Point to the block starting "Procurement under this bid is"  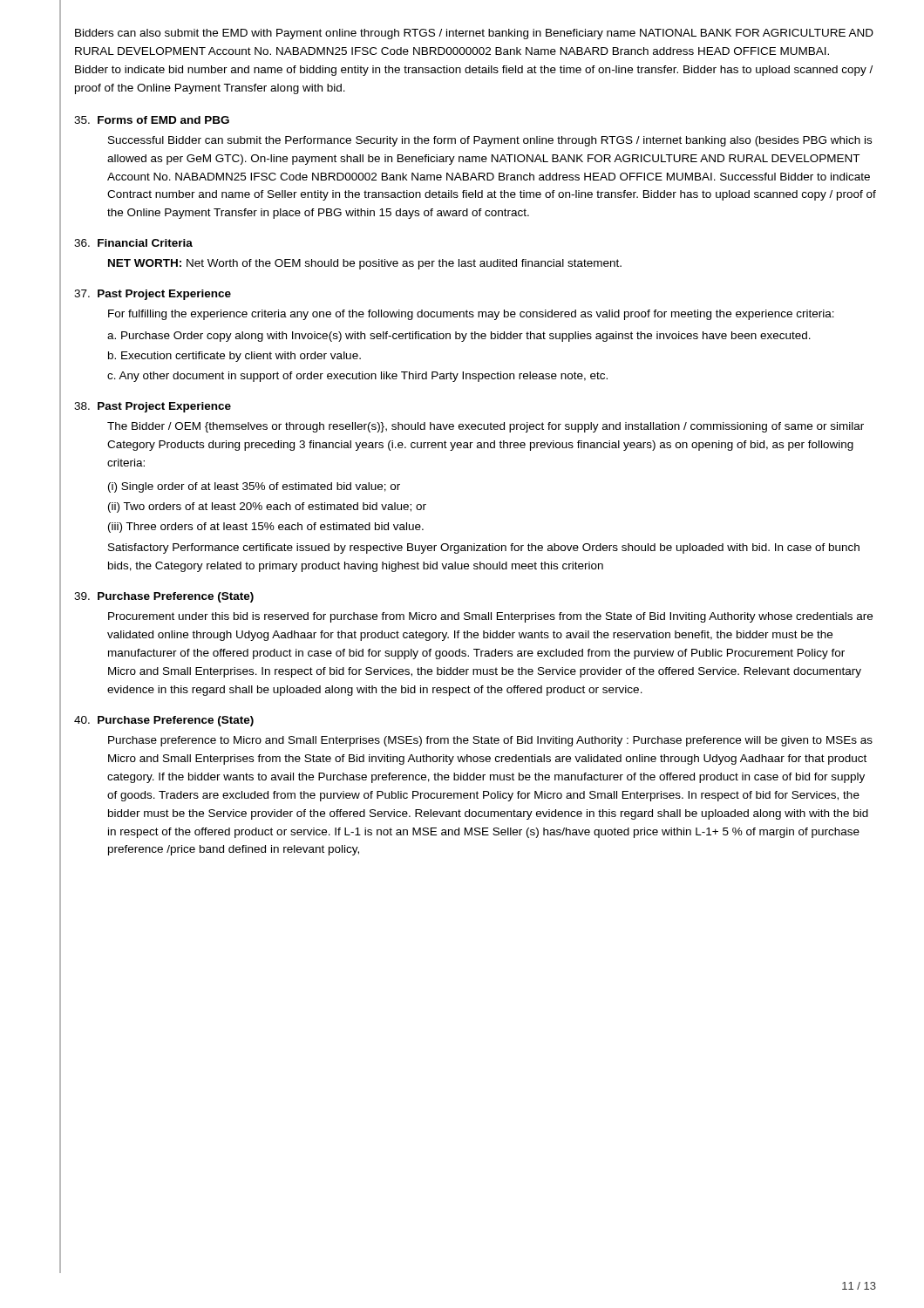(x=490, y=653)
